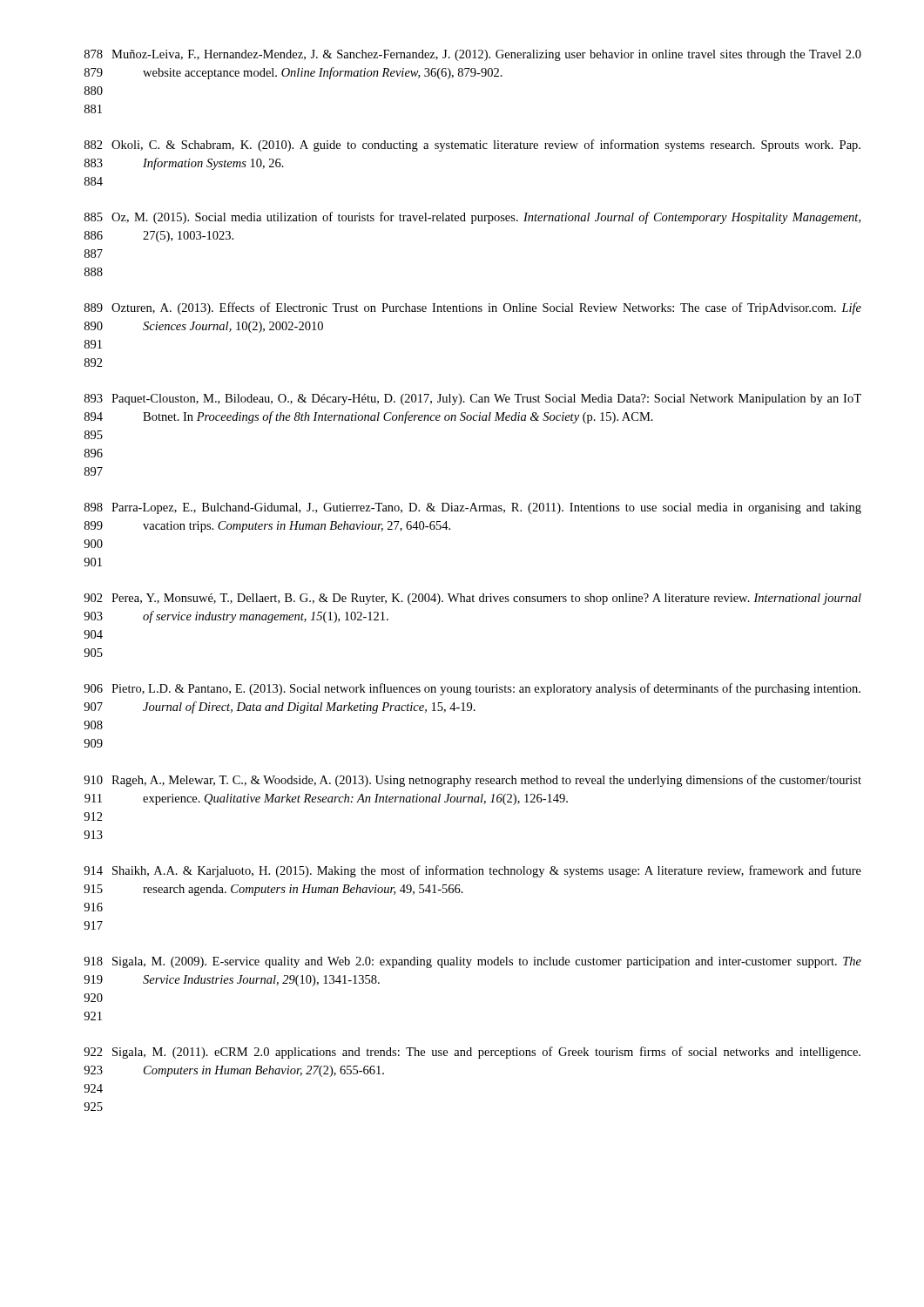The image size is (924, 1307).
Task: Click the passage that begins "902 903 904 905 Perea,"
Action: (472, 599)
